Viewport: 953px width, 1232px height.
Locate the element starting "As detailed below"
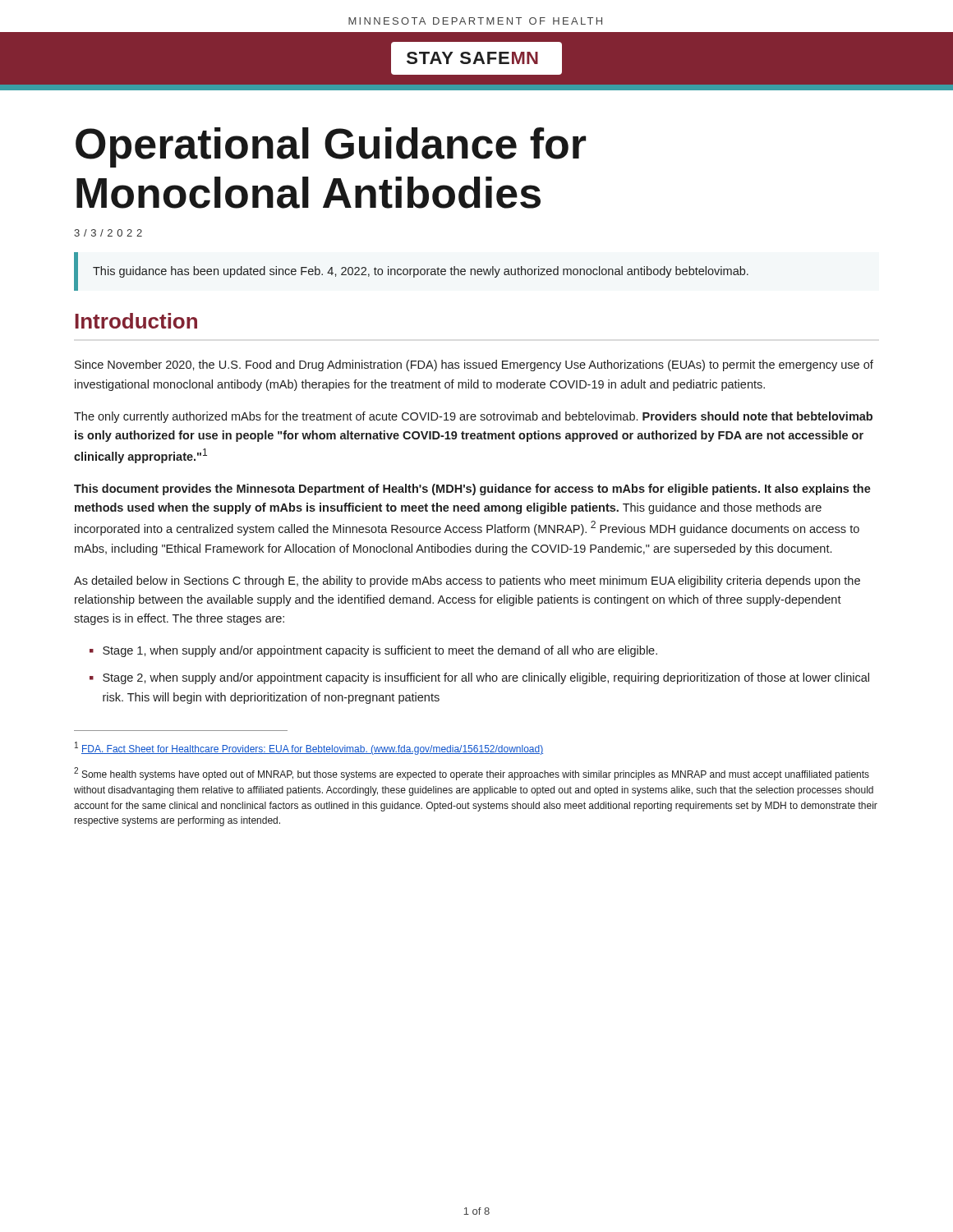tap(467, 599)
